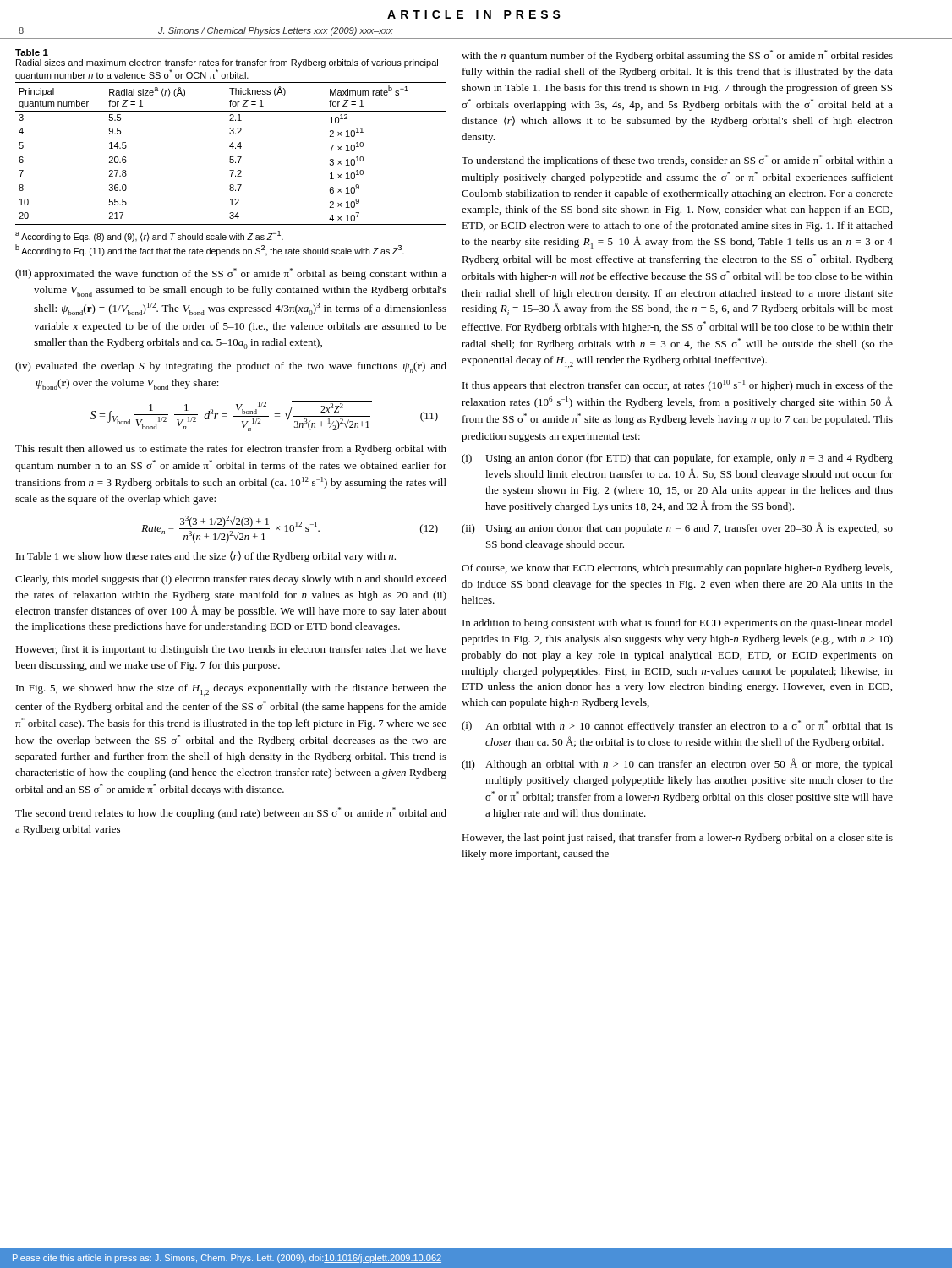Locate the block of text that opens with "a According to Eqs. (8) and (9), ⟨r⟩"
The width and height of the screenshot is (952, 1268).
pyautogui.click(x=210, y=242)
